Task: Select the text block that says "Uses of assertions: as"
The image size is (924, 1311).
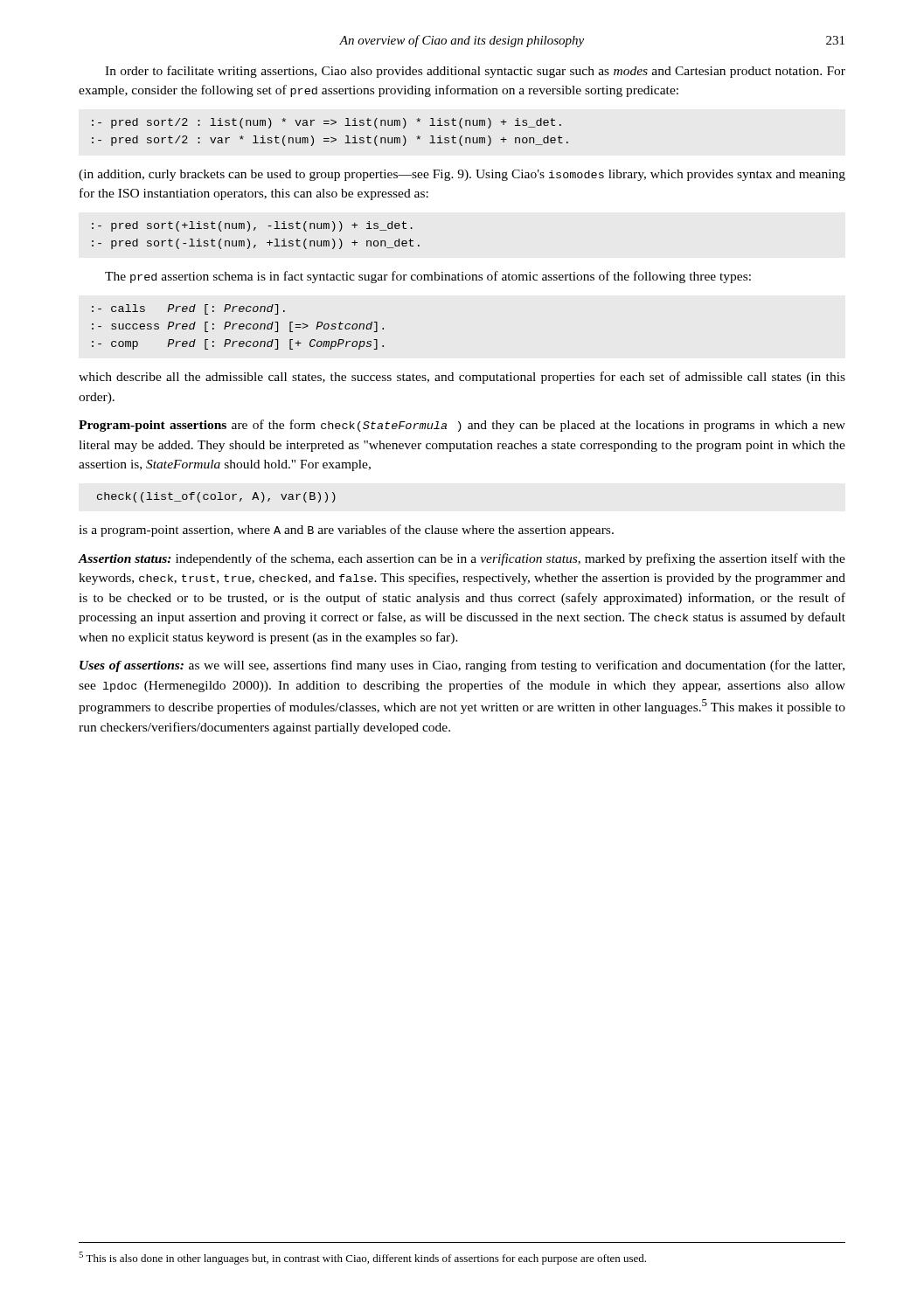Action: (x=462, y=696)
